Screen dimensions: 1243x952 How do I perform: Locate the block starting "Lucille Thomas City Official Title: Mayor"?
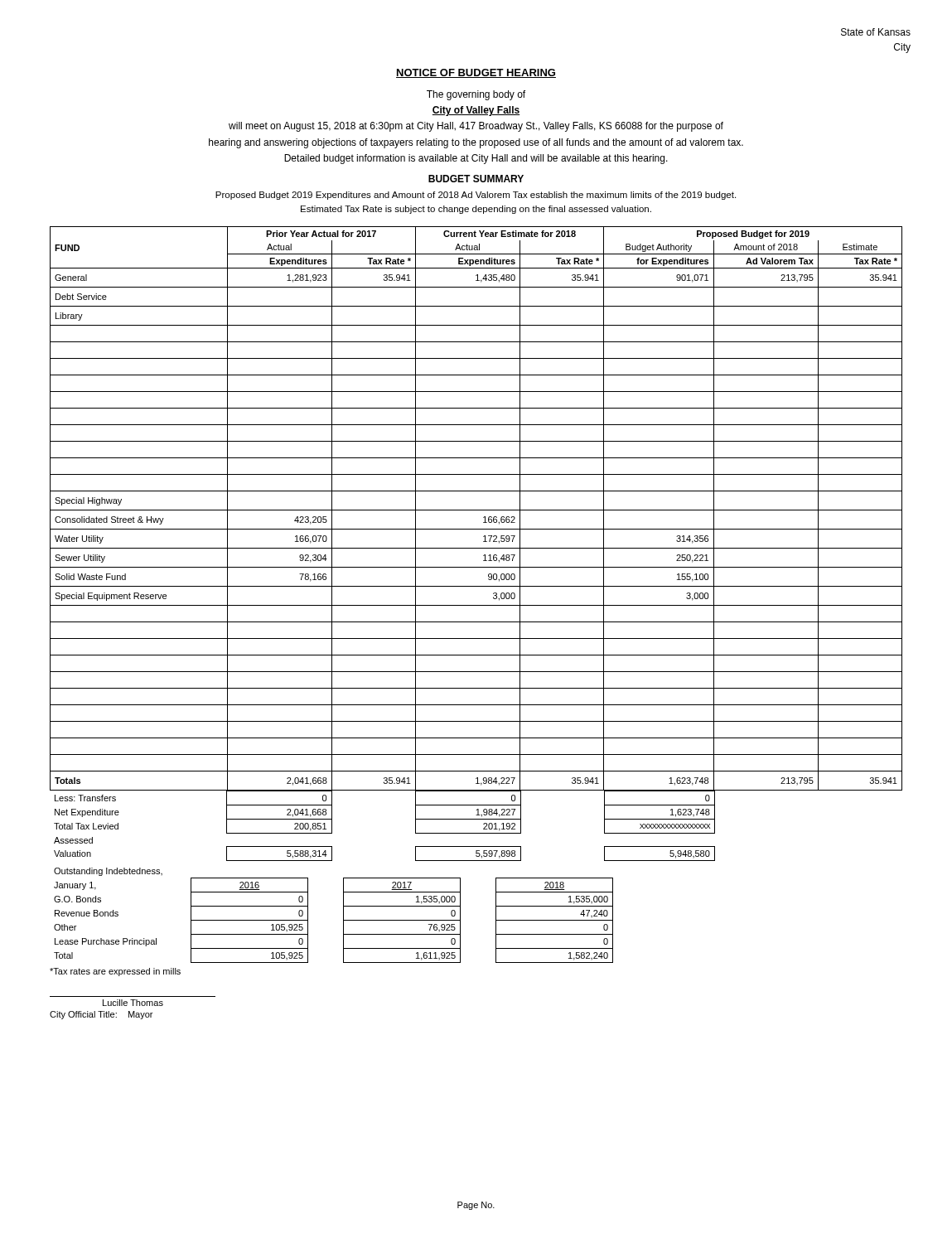coord(133,1008)
